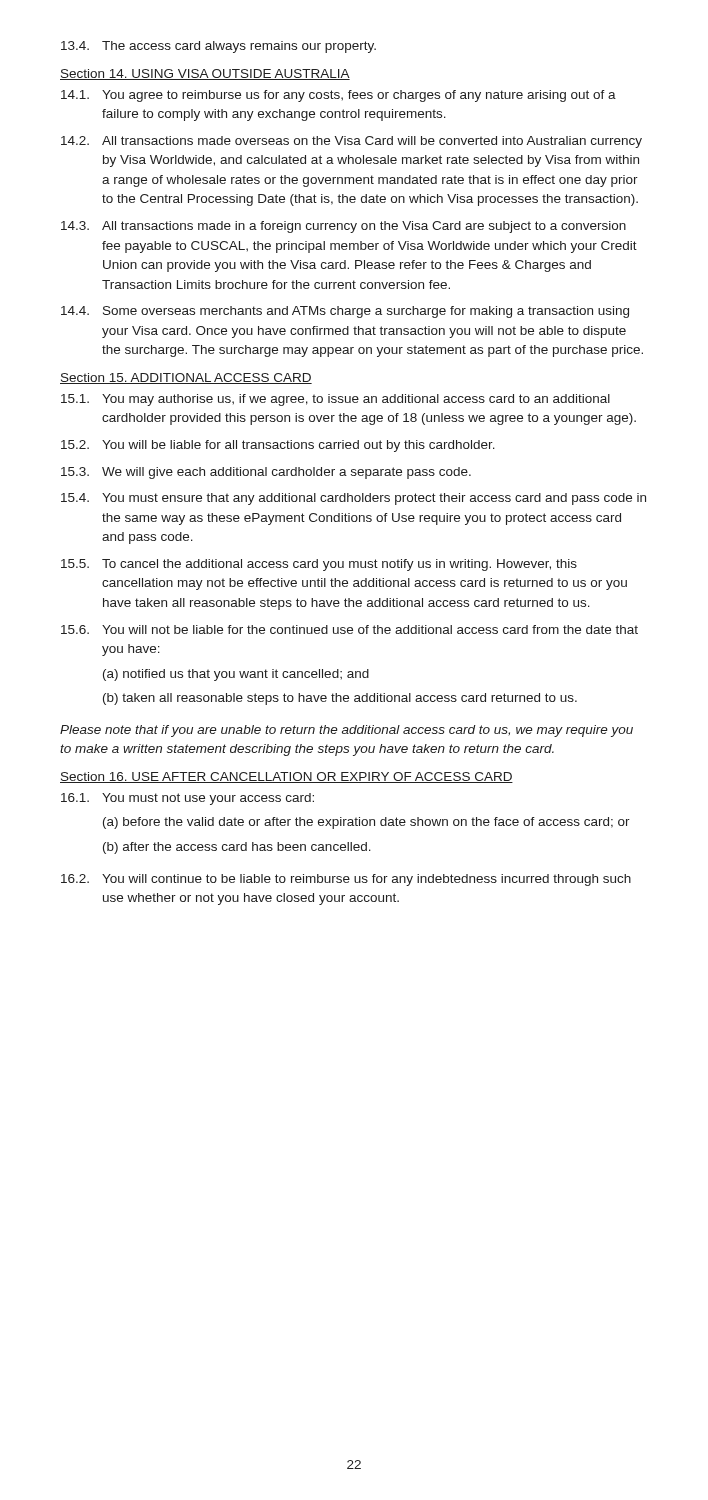The image size is (708, 1500).
Task: Where is the passage that starts "15.3. We will give each additional cardholder a"?
Action: point(354,471)
